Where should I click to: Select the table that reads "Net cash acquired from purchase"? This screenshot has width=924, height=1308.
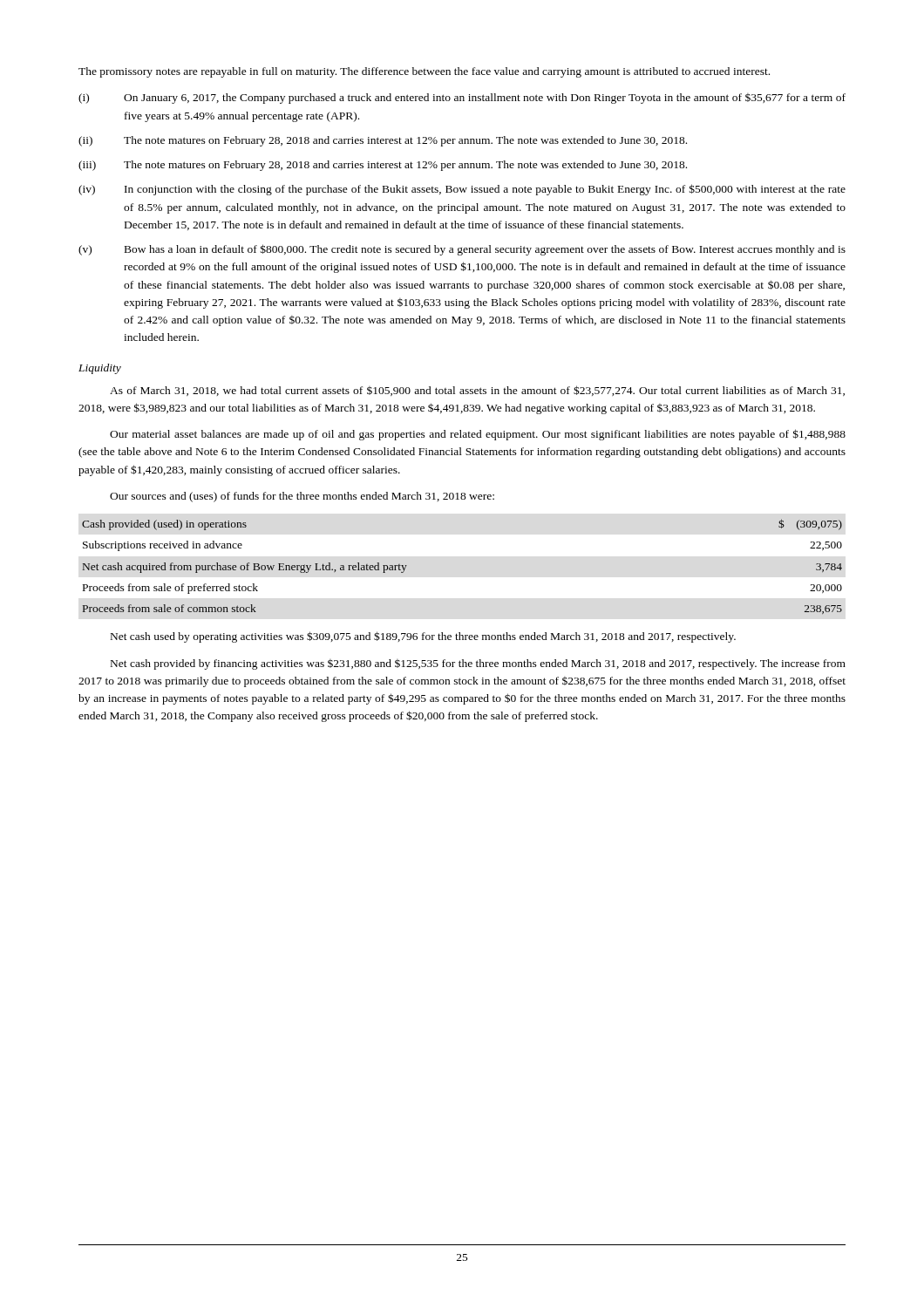point(462,566)
